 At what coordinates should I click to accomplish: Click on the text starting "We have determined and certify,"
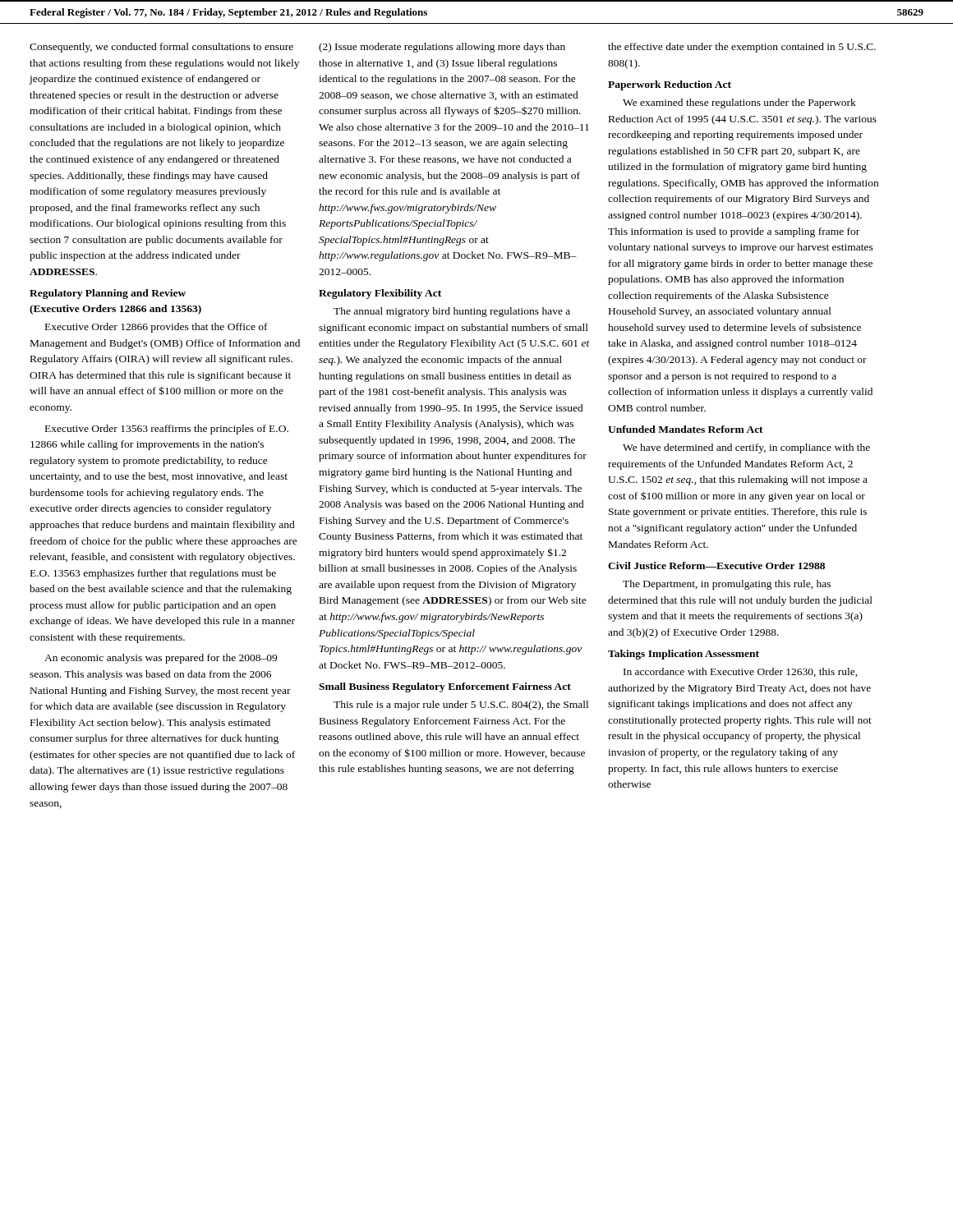[743, 496]
